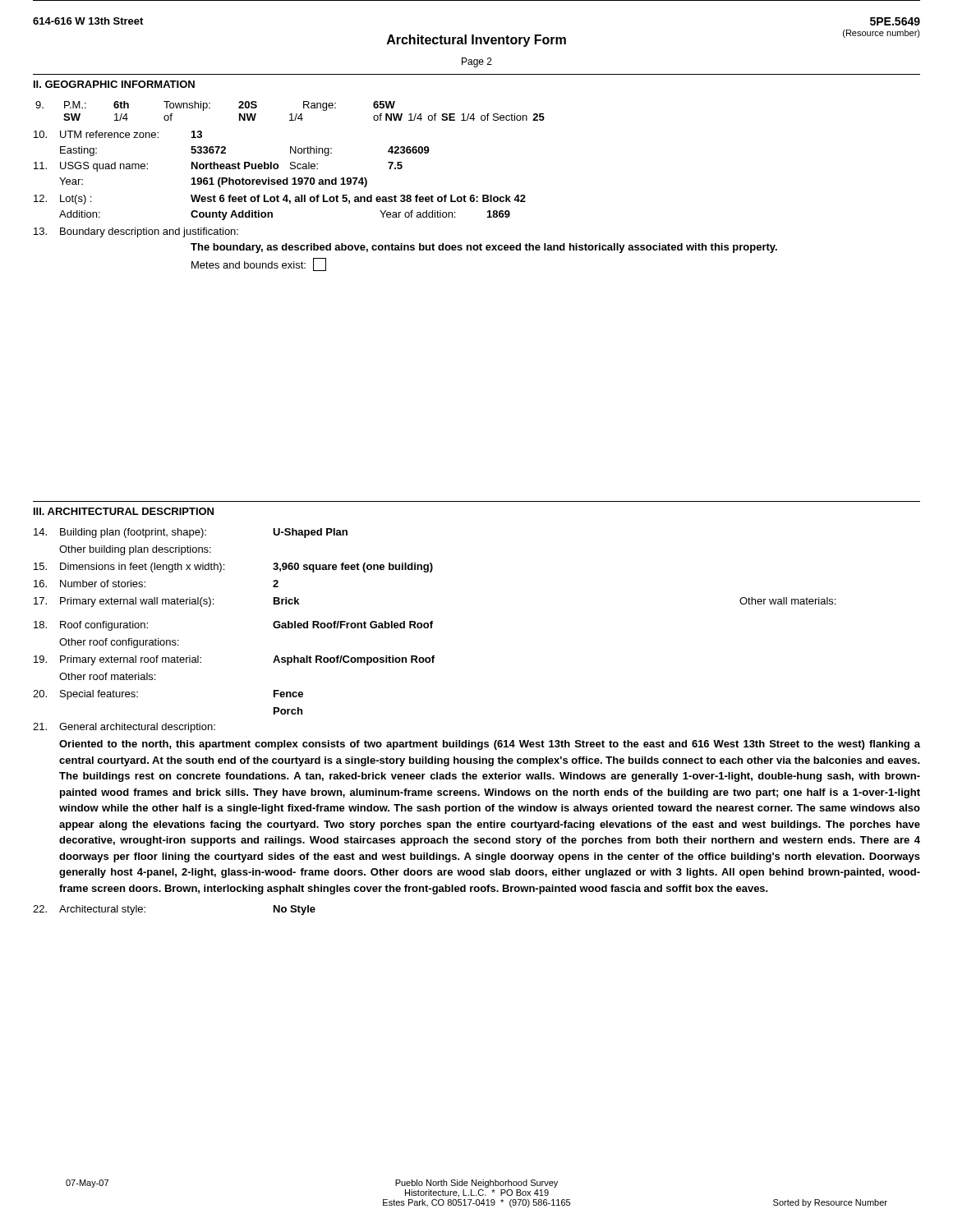Screen dimensions: 1232x953
Task: Click the passage that begins "The boundary, as described"
Action: (x=484, y=247)
